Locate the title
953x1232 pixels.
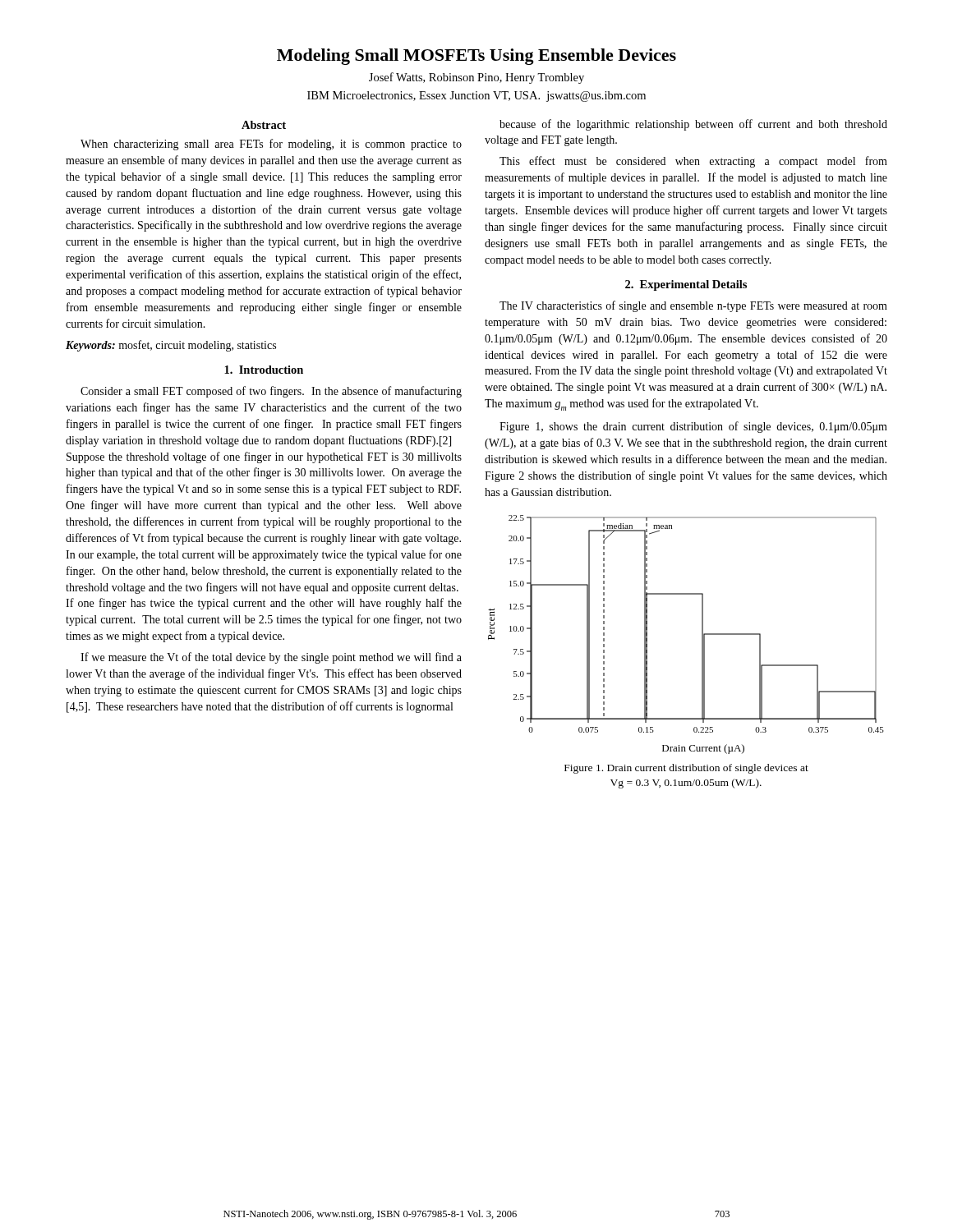(x=476, y=55)
